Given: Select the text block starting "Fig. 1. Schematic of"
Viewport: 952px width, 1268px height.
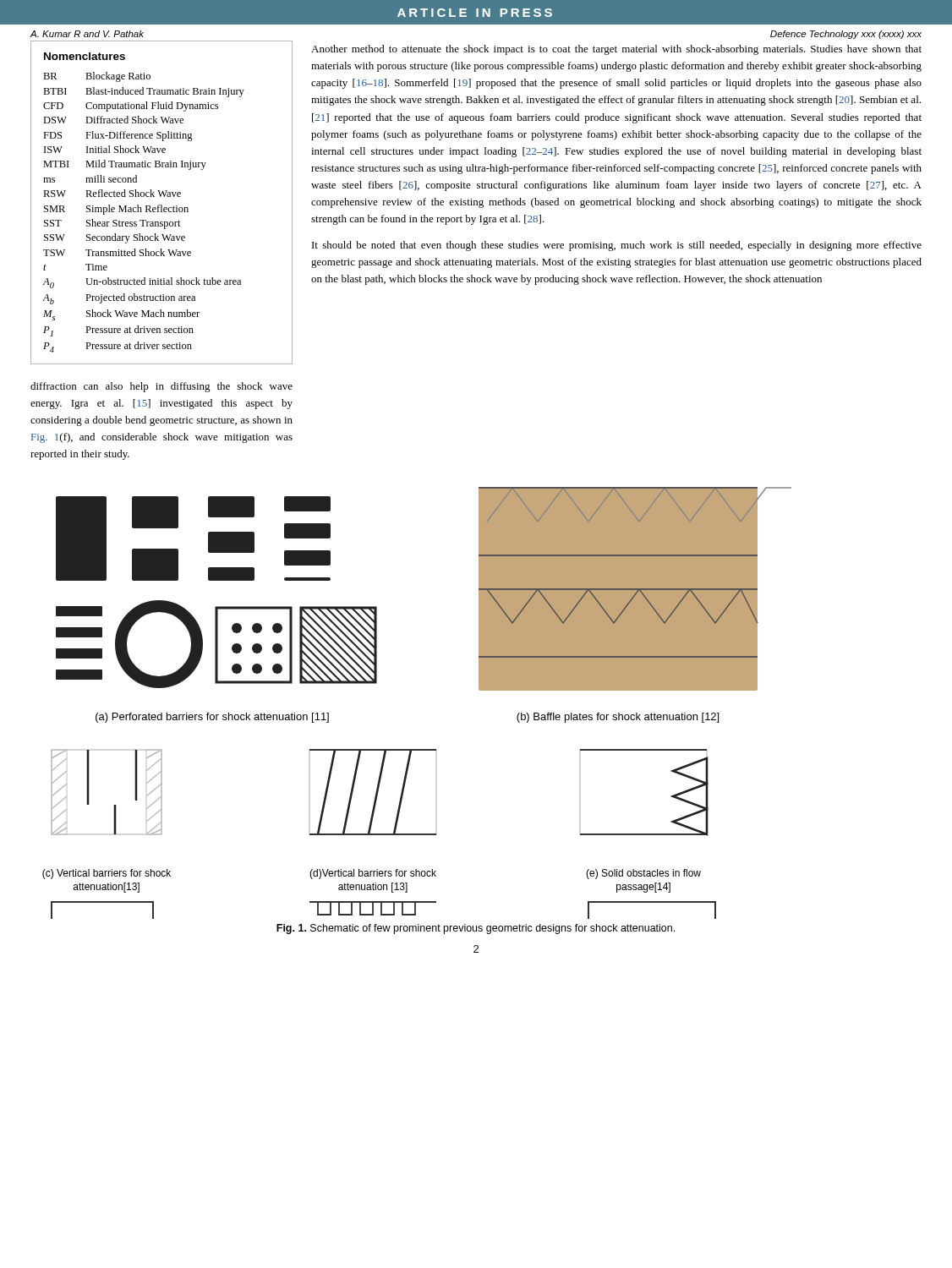Looking at the screenshot, I should pos(476,928).
